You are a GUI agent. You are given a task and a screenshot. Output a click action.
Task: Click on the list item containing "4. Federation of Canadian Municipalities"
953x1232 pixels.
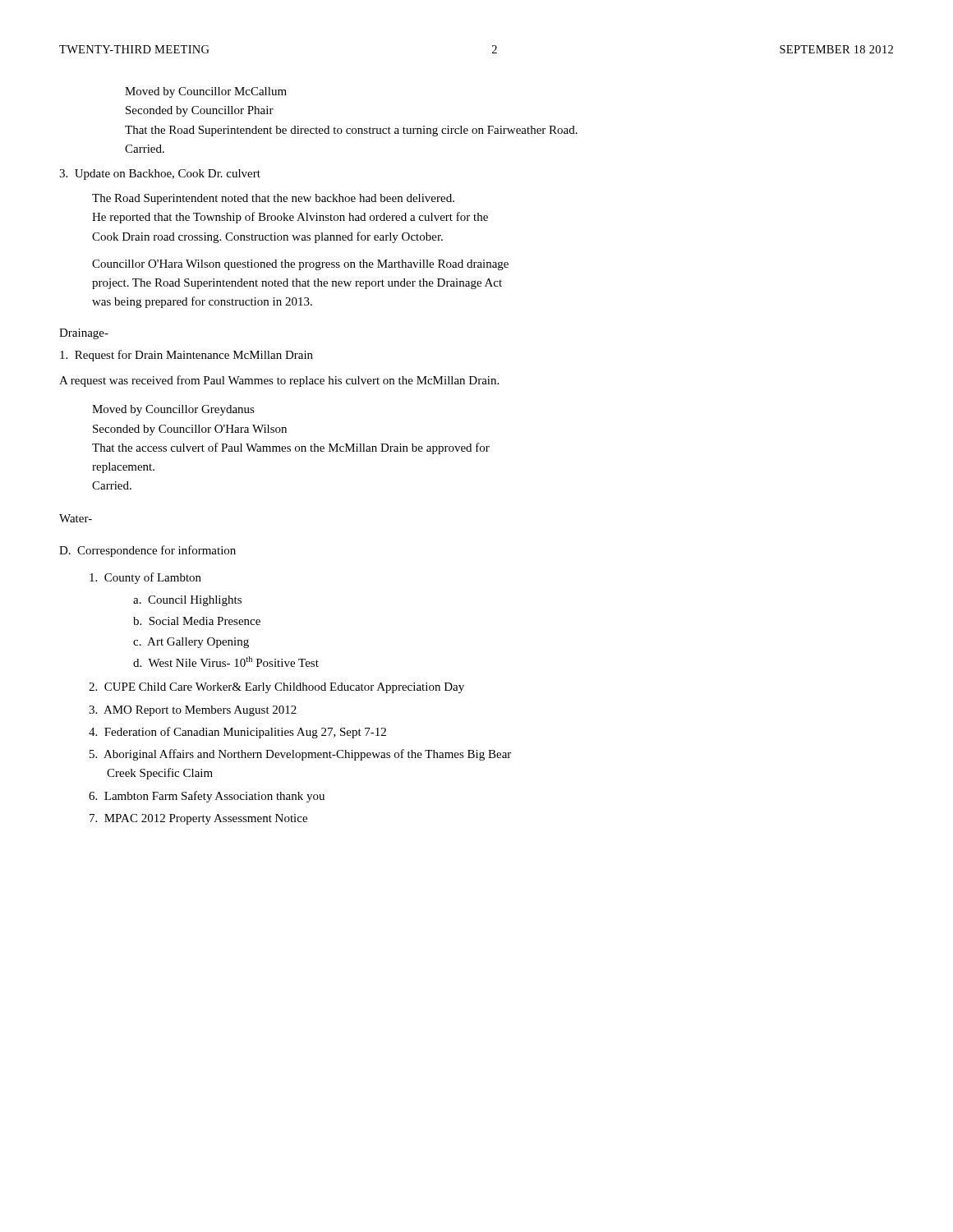point(238,732)
